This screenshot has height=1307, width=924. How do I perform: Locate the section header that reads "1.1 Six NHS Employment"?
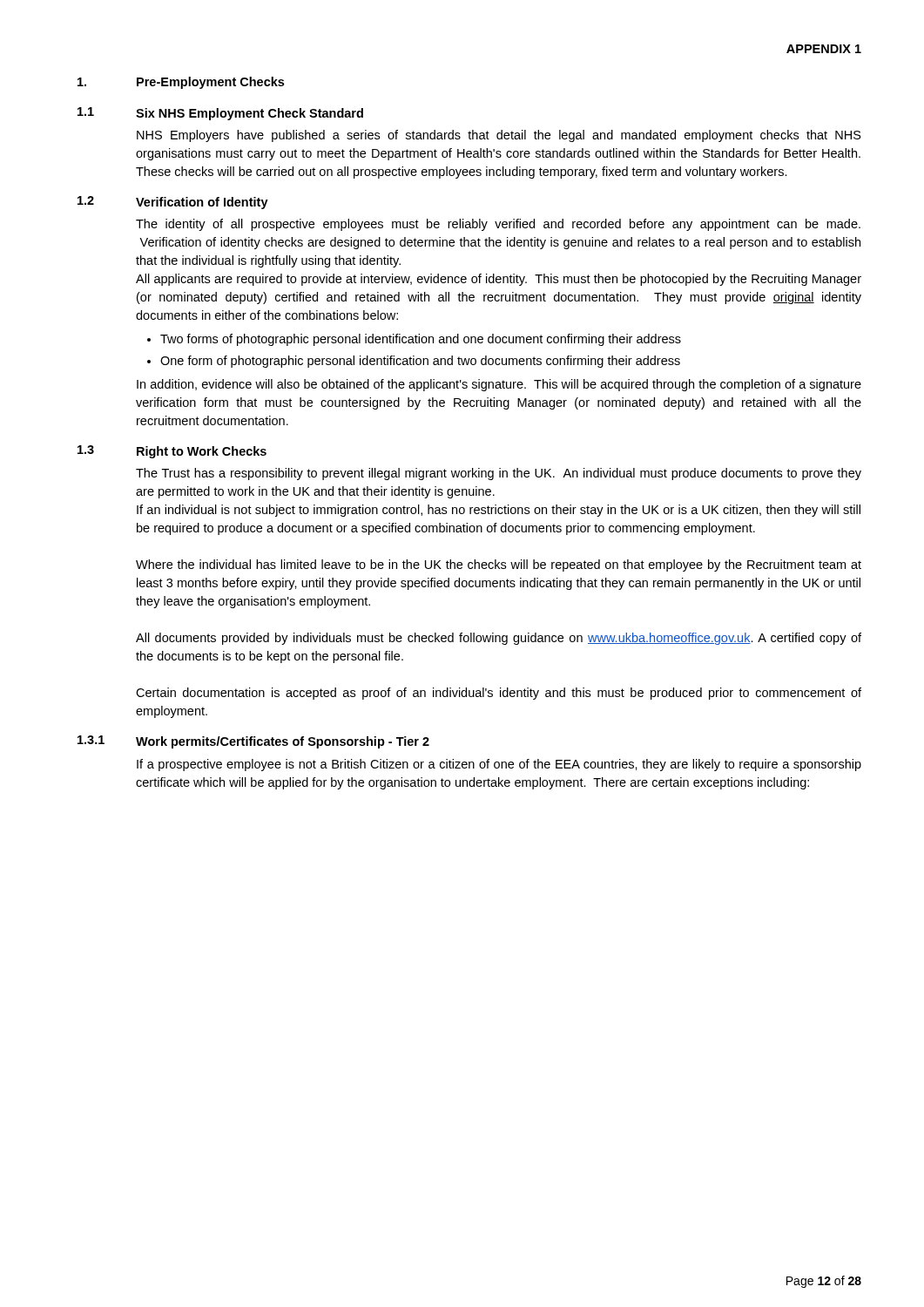pos(469,143)
